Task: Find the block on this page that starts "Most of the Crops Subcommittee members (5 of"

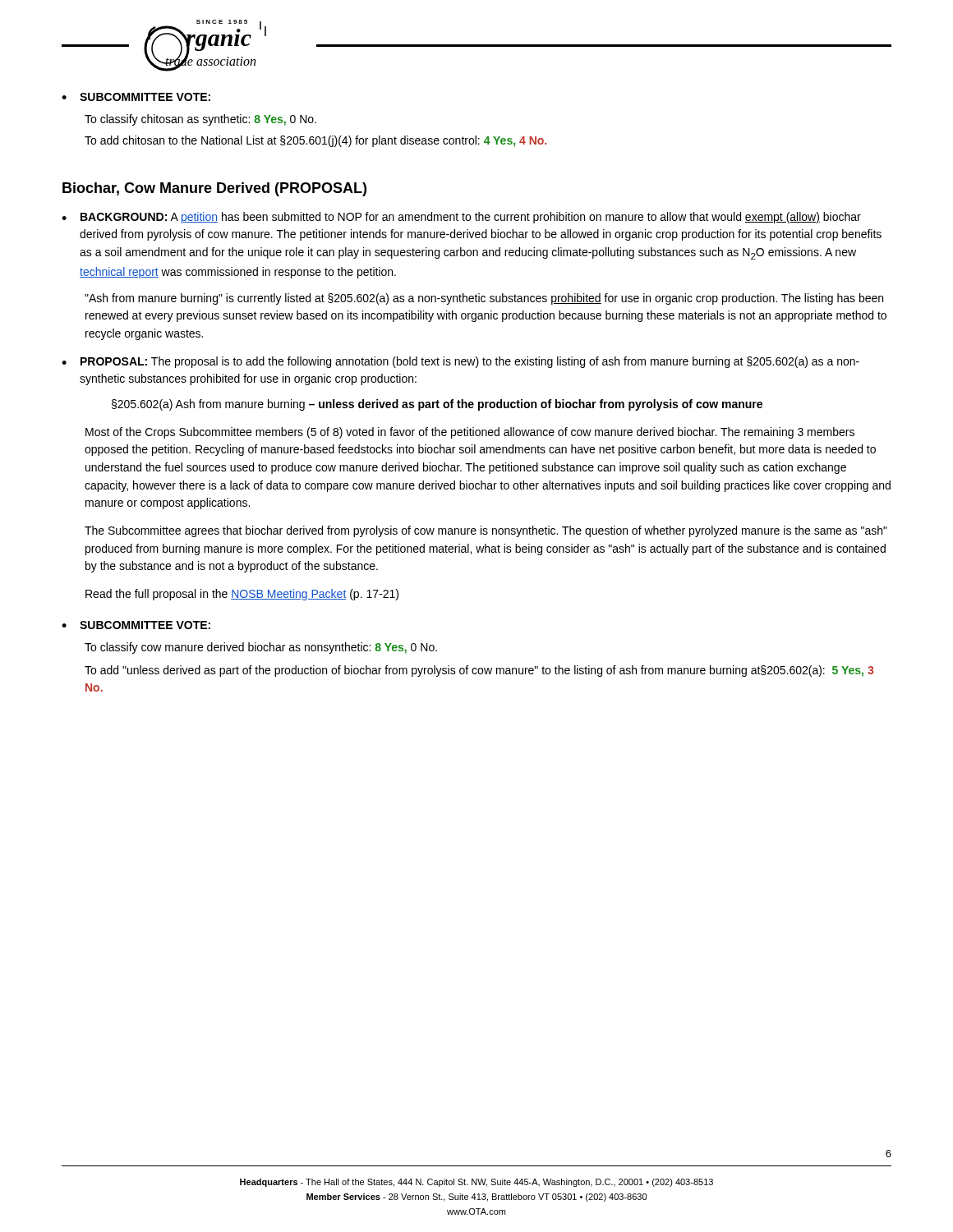Action: [488, 467]
